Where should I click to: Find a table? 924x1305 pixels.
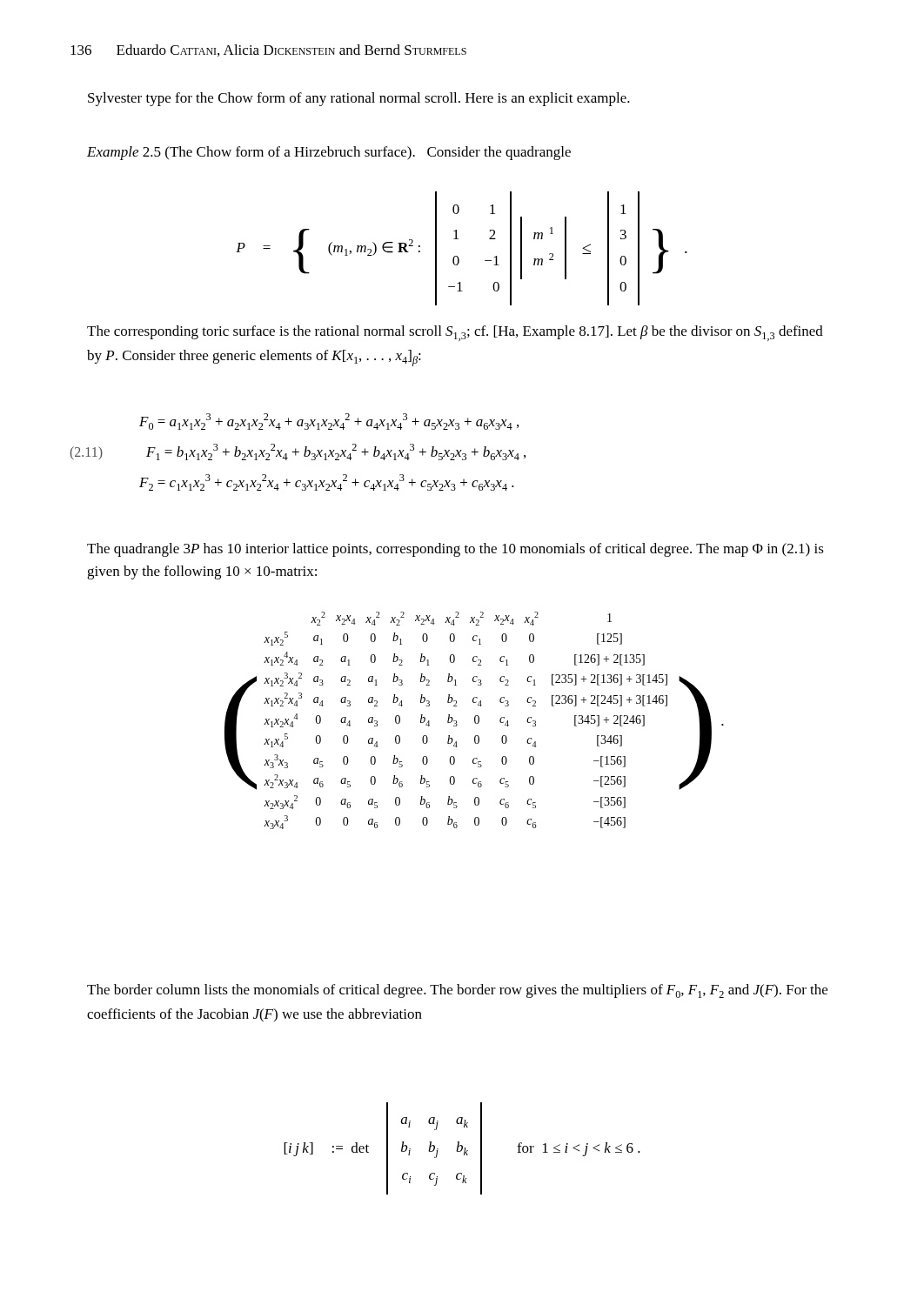(x=472, y=721)
